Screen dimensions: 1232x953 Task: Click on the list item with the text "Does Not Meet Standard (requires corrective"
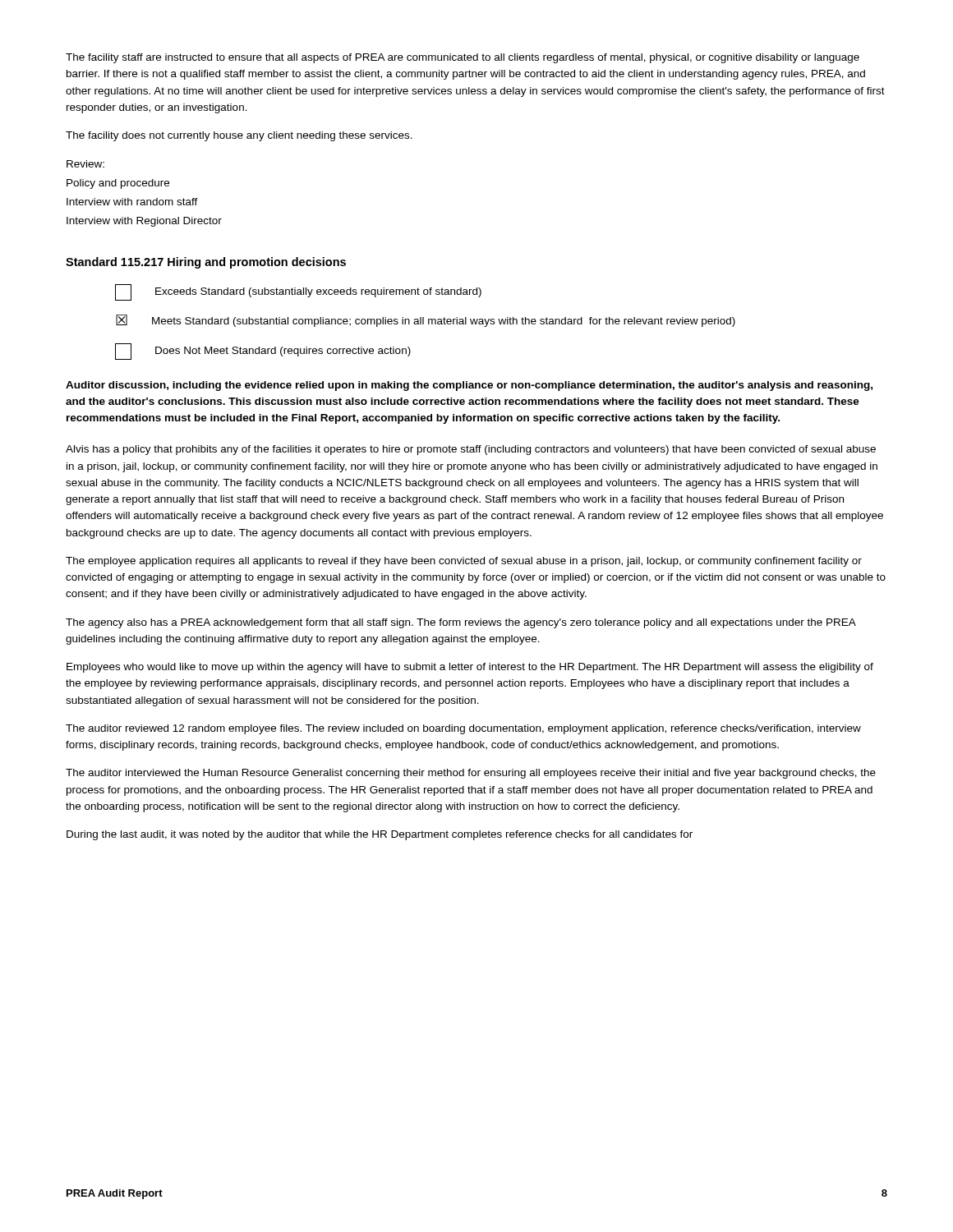click(x=263, y=350)
